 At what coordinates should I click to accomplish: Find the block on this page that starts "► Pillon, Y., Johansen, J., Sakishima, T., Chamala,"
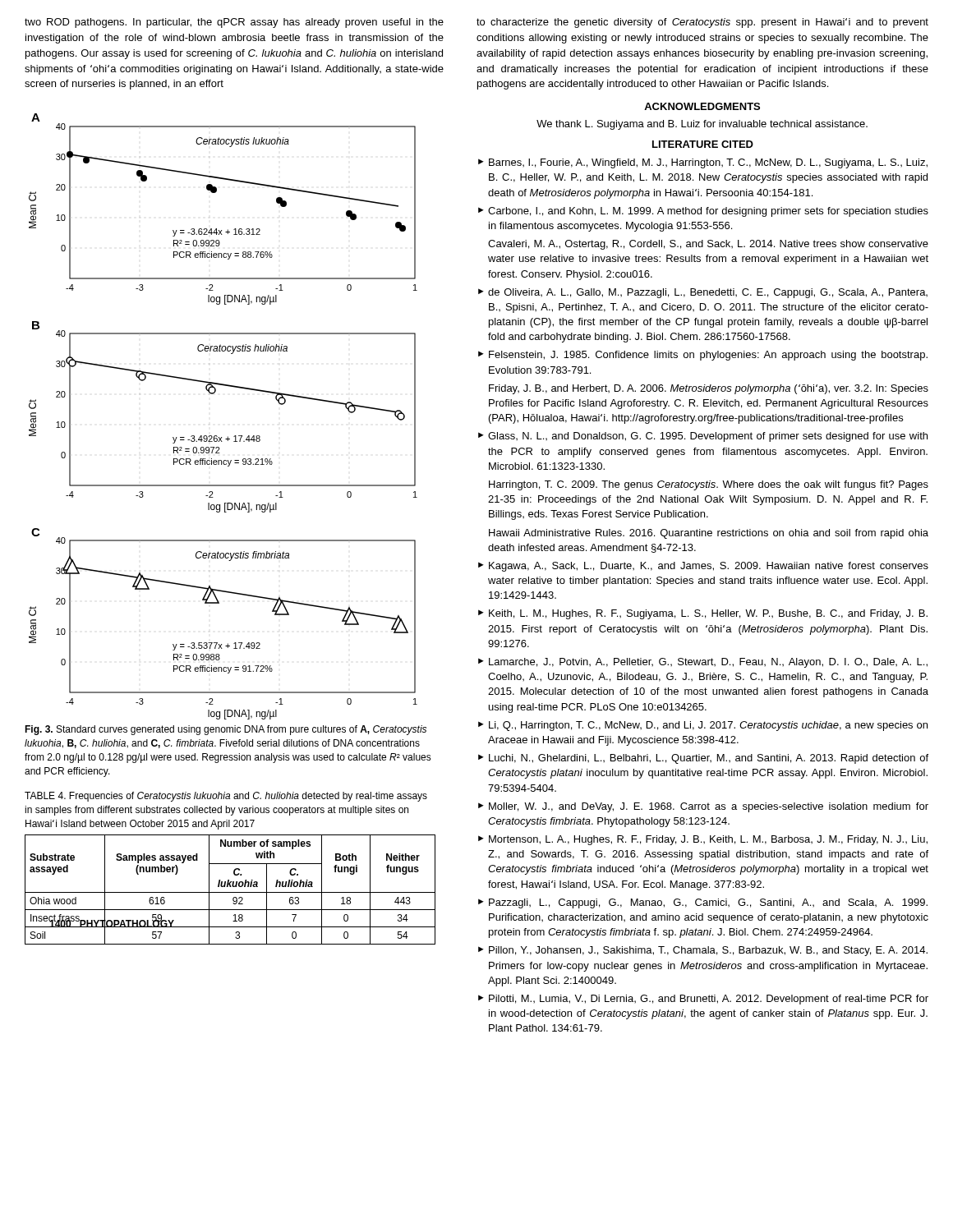click(702, 965)
